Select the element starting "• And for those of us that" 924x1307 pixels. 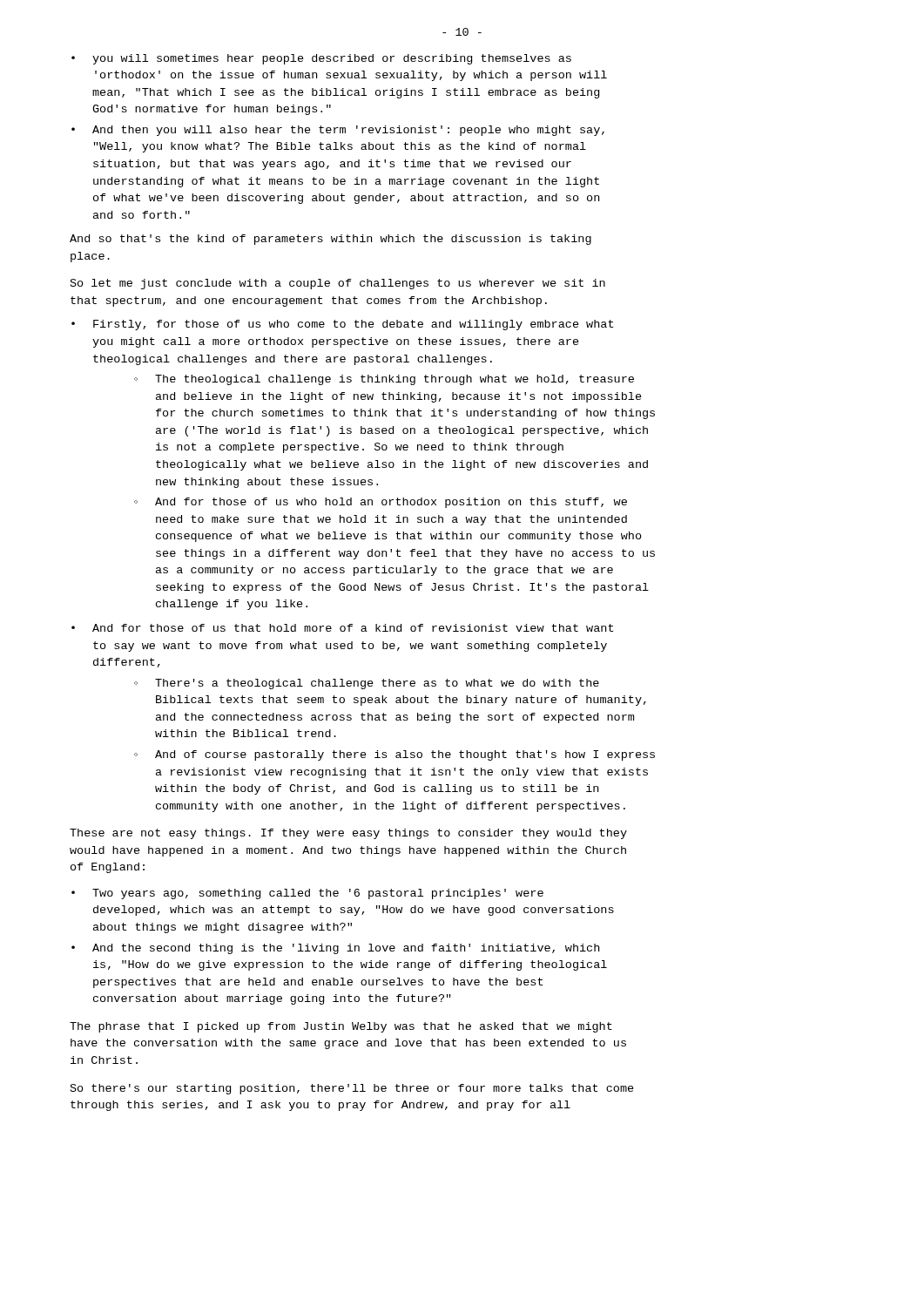click(342, 646)
